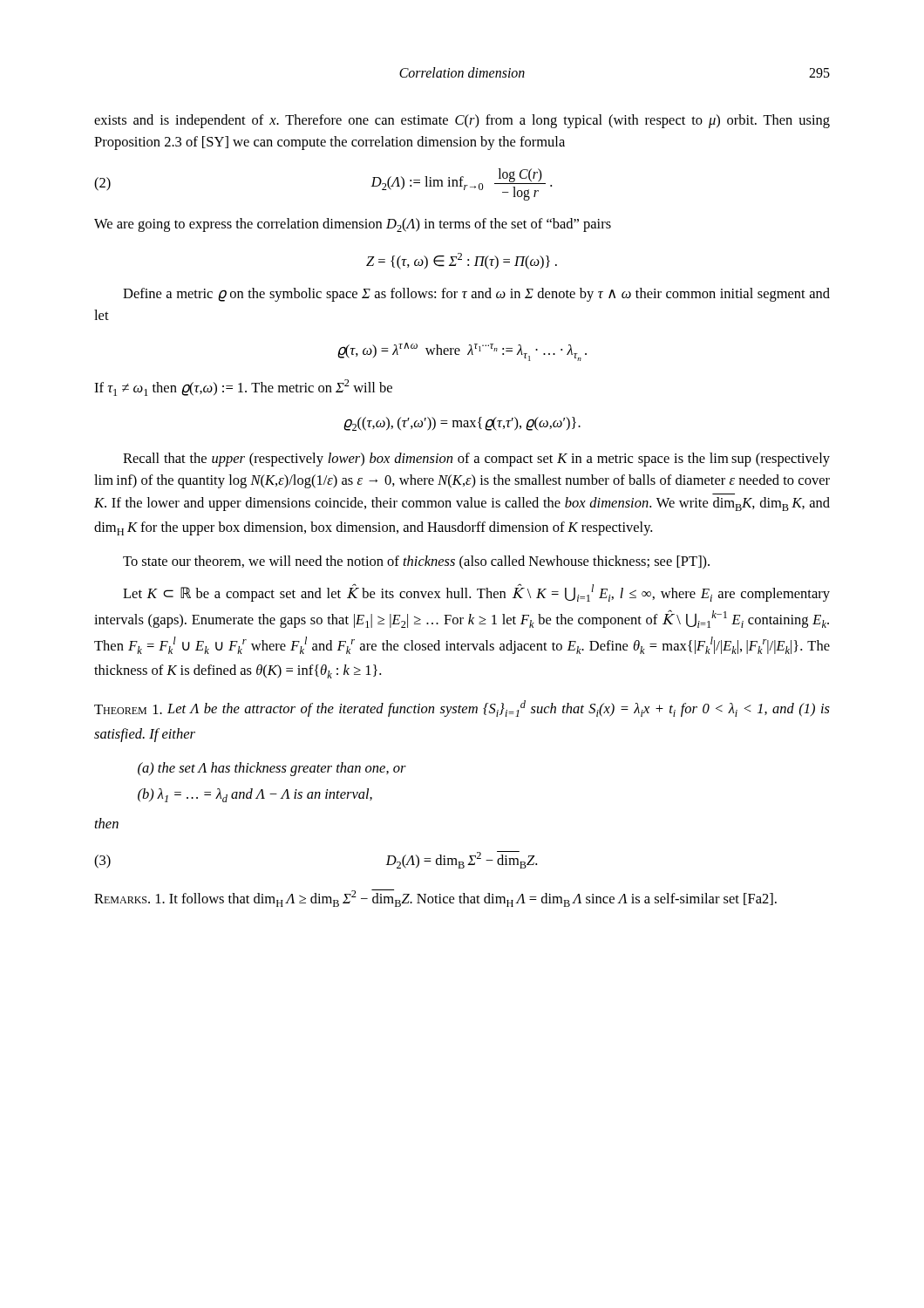The height and width of the screenshot is (1308, 924).
Task: Point to the element starting "ϱ2((τ,ω), (τ′,ω′)) = max{ϱ(τ,τ′), ϱ(ω,ω′)}."
Action: click(x=462, y=424)
